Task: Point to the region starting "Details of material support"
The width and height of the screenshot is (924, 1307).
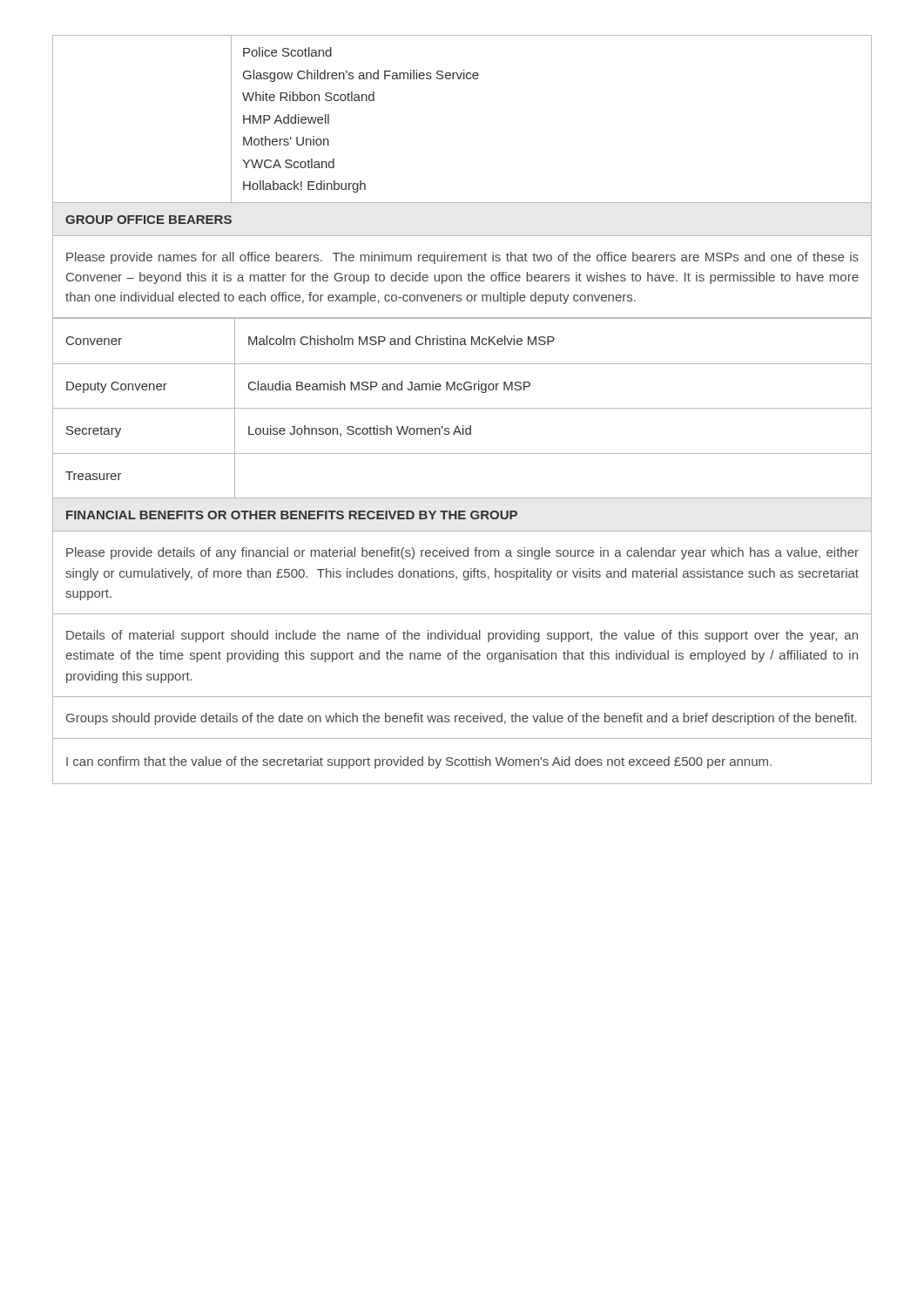Action: pos(462,655)
